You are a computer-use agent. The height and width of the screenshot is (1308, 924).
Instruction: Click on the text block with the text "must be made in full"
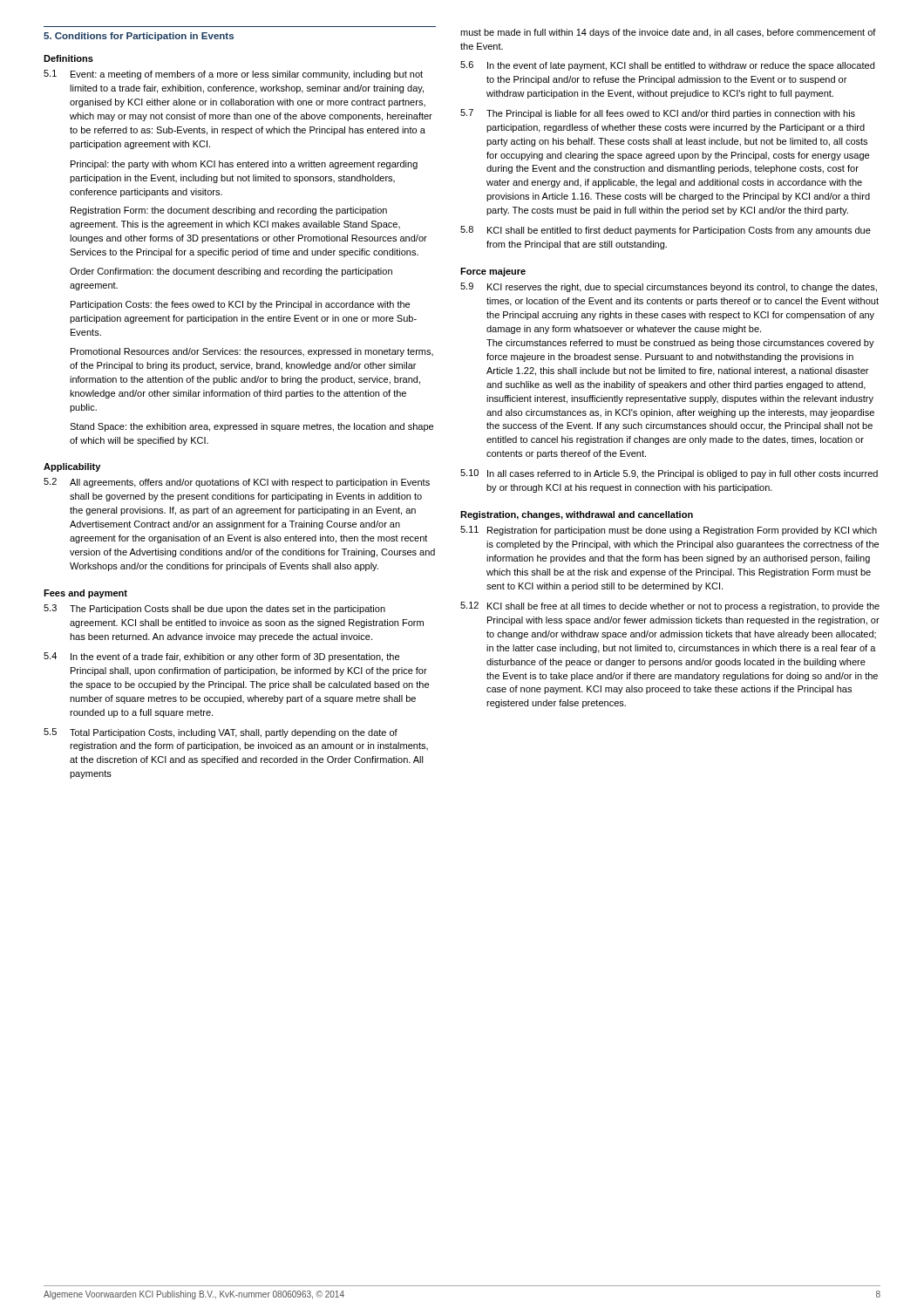[668, 39]
